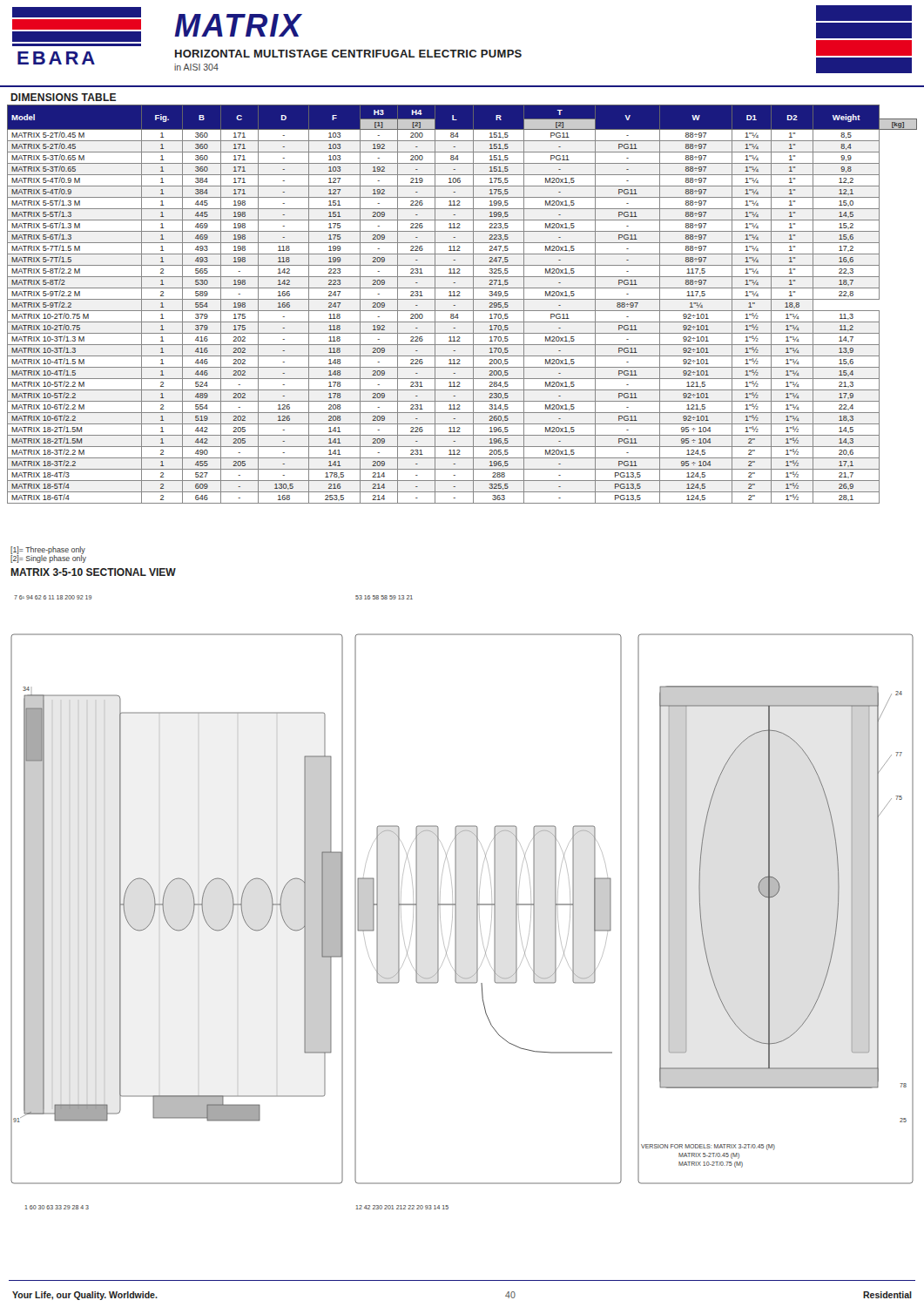Select the region starting "DIMENSIONS TABLE"
This screenshot has height=1307, width=924.
coord(63,98)
